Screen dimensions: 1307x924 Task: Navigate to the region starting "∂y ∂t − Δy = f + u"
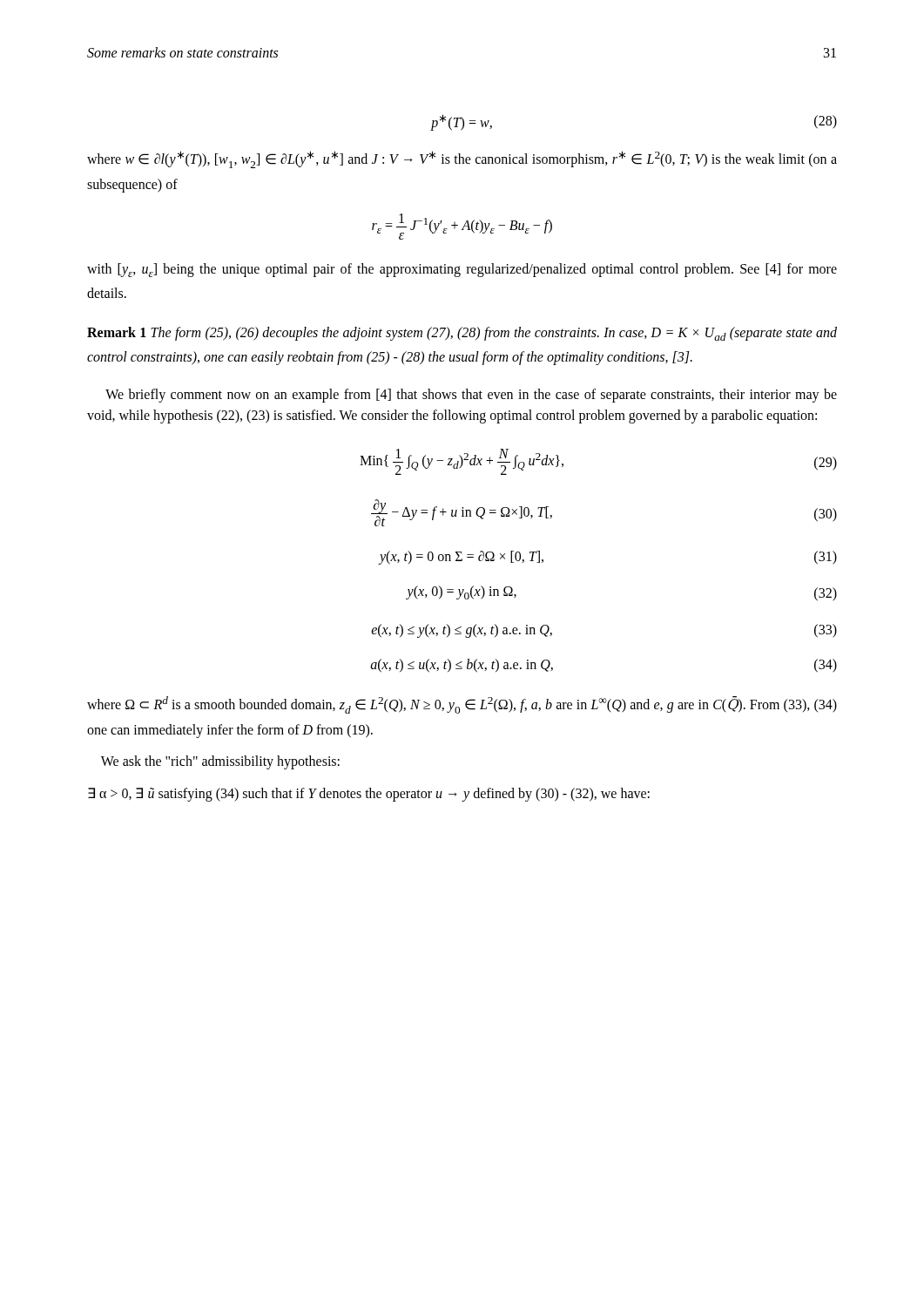pos(462,514)
